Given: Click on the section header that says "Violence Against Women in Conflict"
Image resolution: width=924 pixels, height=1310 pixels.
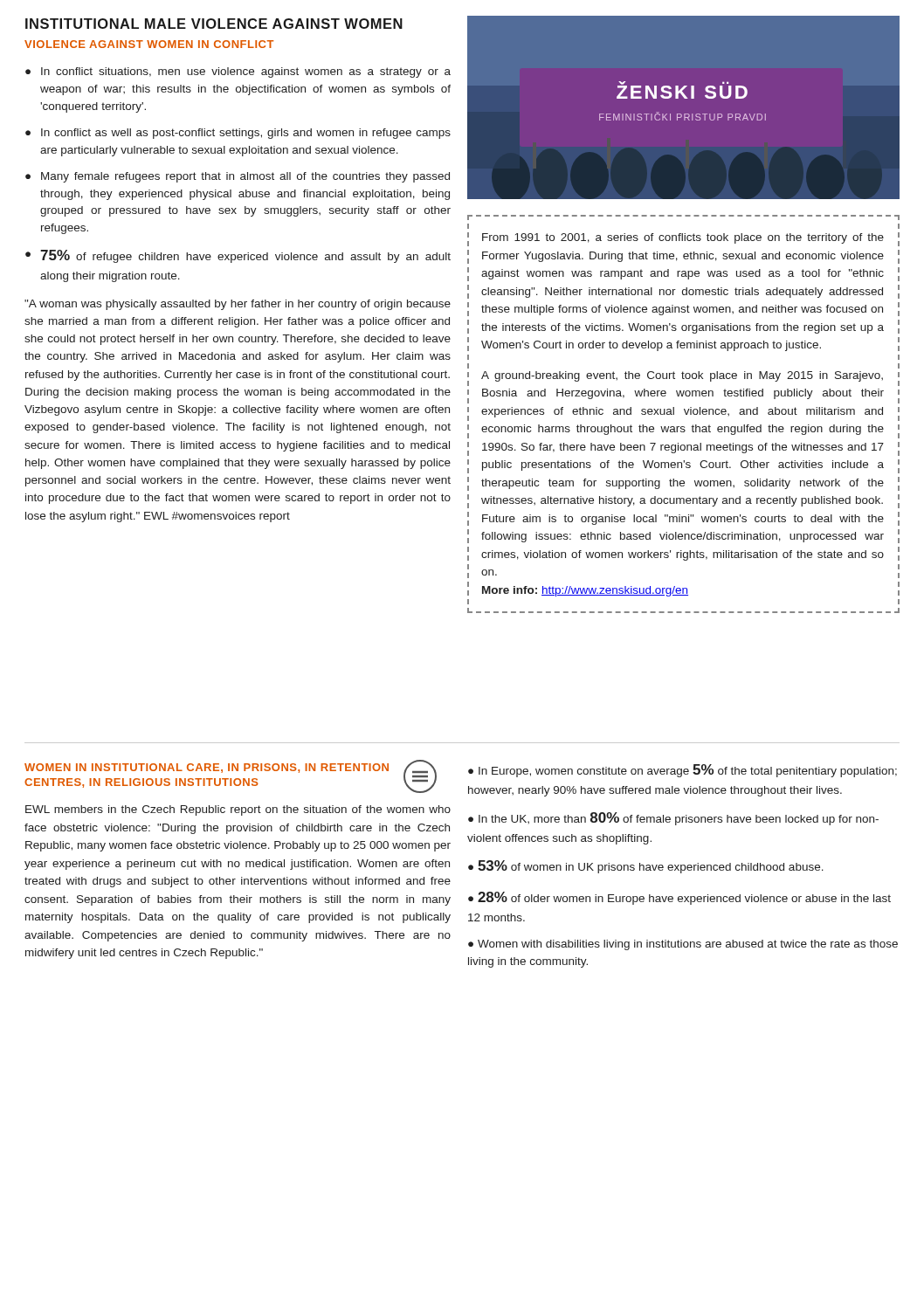Looking at the screenshot, I should (149, 44).
